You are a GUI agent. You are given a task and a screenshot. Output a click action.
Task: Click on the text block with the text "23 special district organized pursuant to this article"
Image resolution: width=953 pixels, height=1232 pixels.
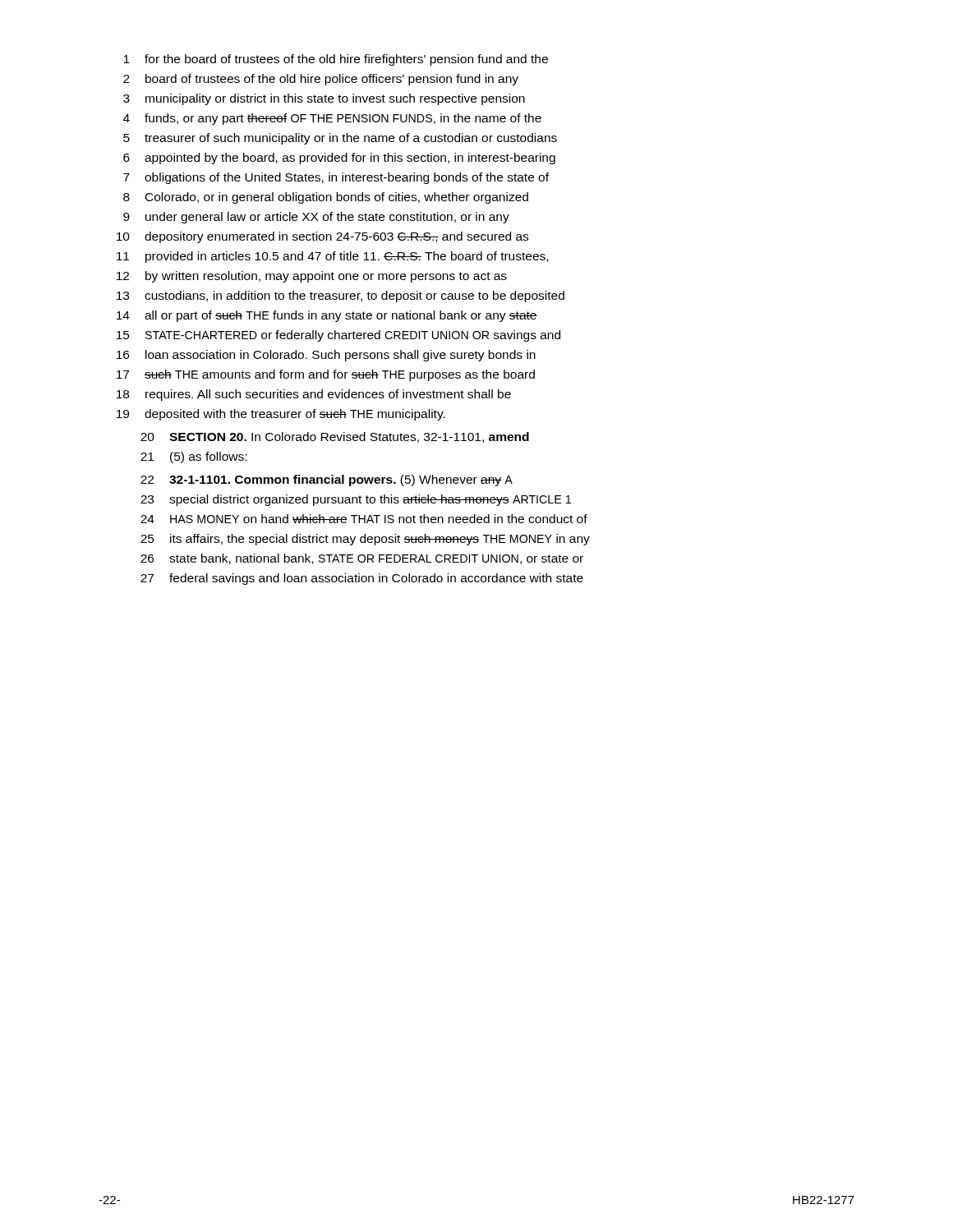476,500
